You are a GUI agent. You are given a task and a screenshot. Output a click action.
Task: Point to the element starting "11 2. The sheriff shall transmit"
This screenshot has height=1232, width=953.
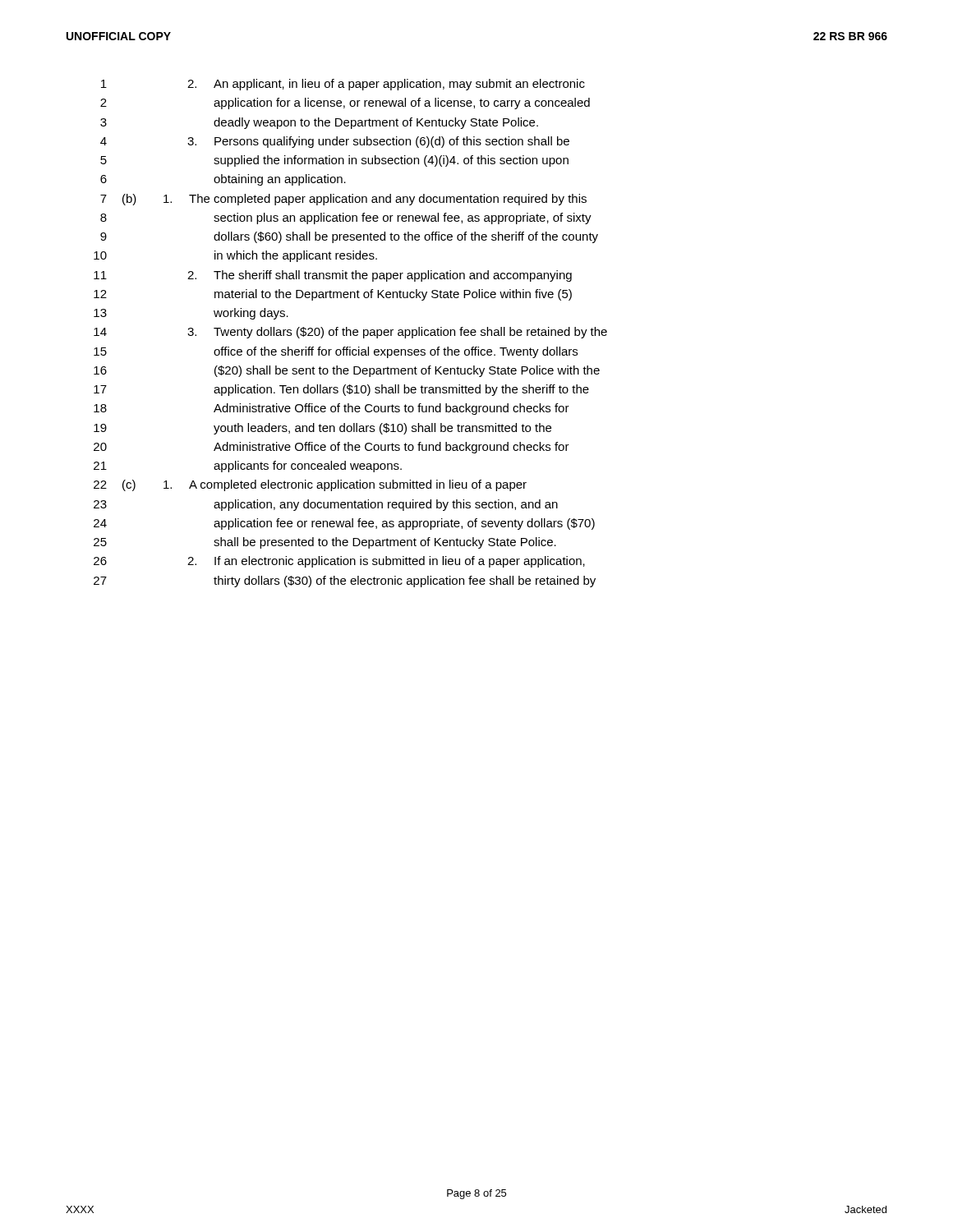pyautogui.click(x=476, y=274)
